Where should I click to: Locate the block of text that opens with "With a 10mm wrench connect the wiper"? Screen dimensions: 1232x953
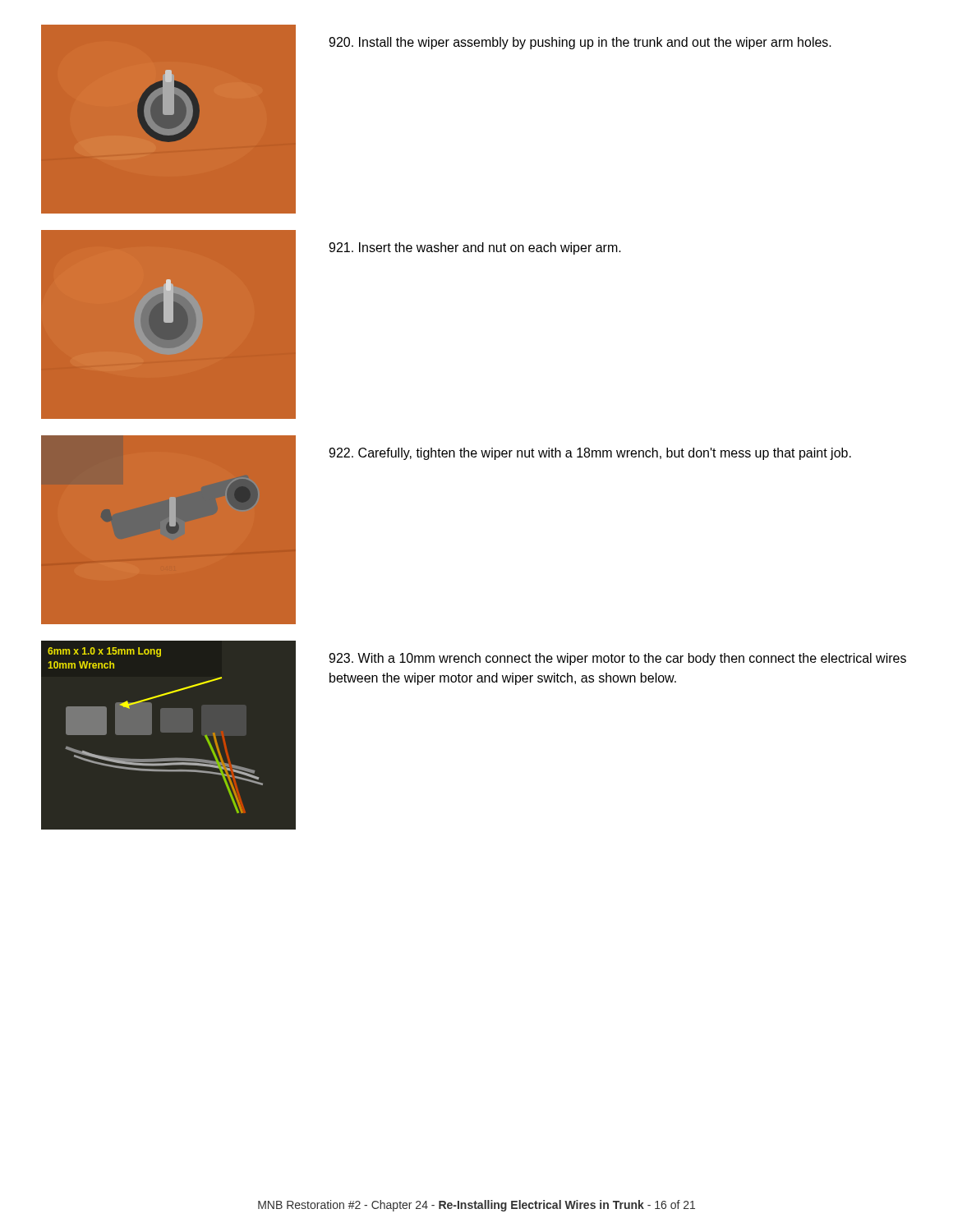coord(618,668)
